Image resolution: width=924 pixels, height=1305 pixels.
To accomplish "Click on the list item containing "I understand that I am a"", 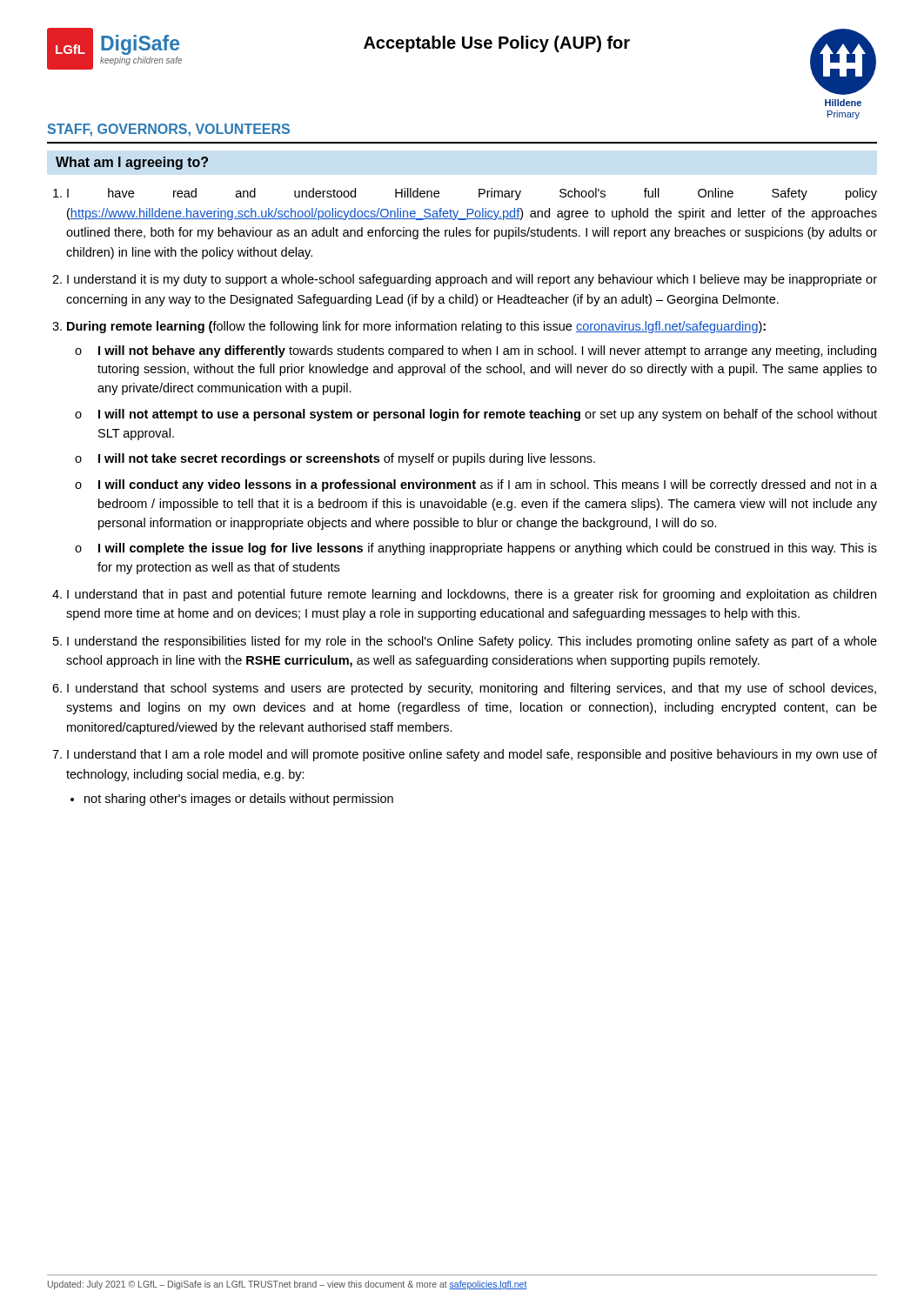I will pos(472,755).
